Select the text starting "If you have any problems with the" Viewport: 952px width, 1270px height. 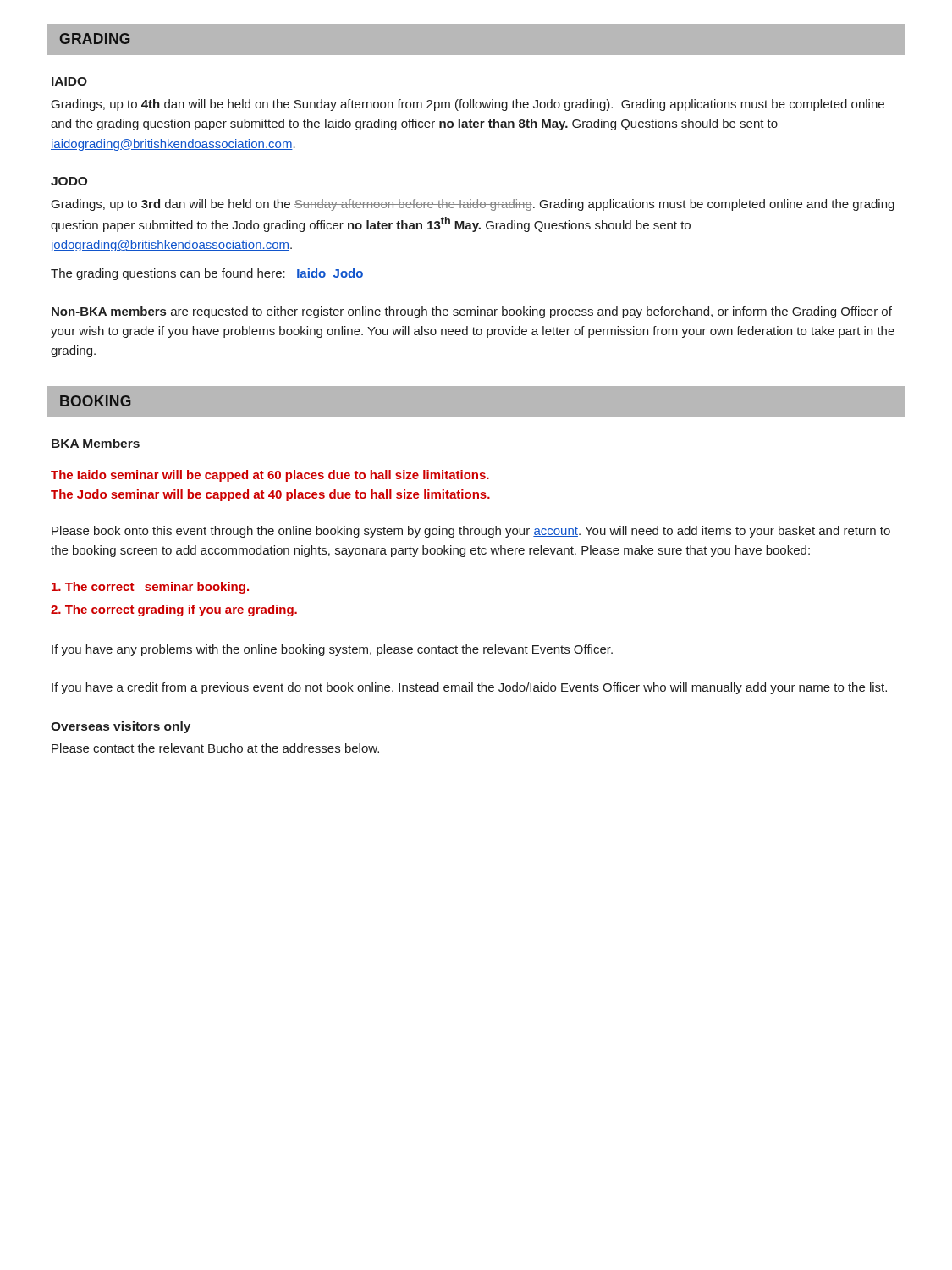pos(332,649)
